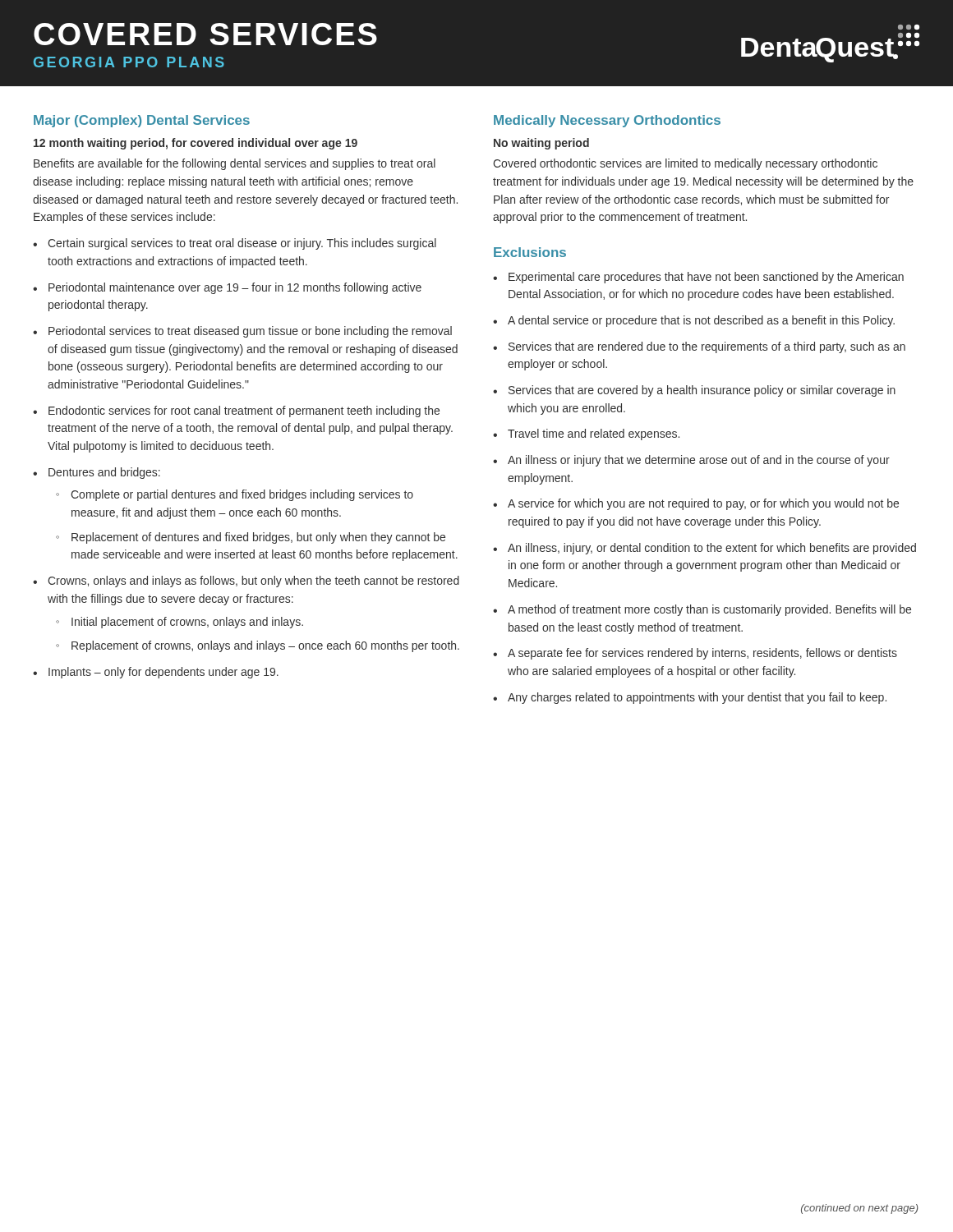This screenshot has width=953, height=1232.
Task: Point to the element starting "A service for which you are not required"
Action: pos(704,513)
